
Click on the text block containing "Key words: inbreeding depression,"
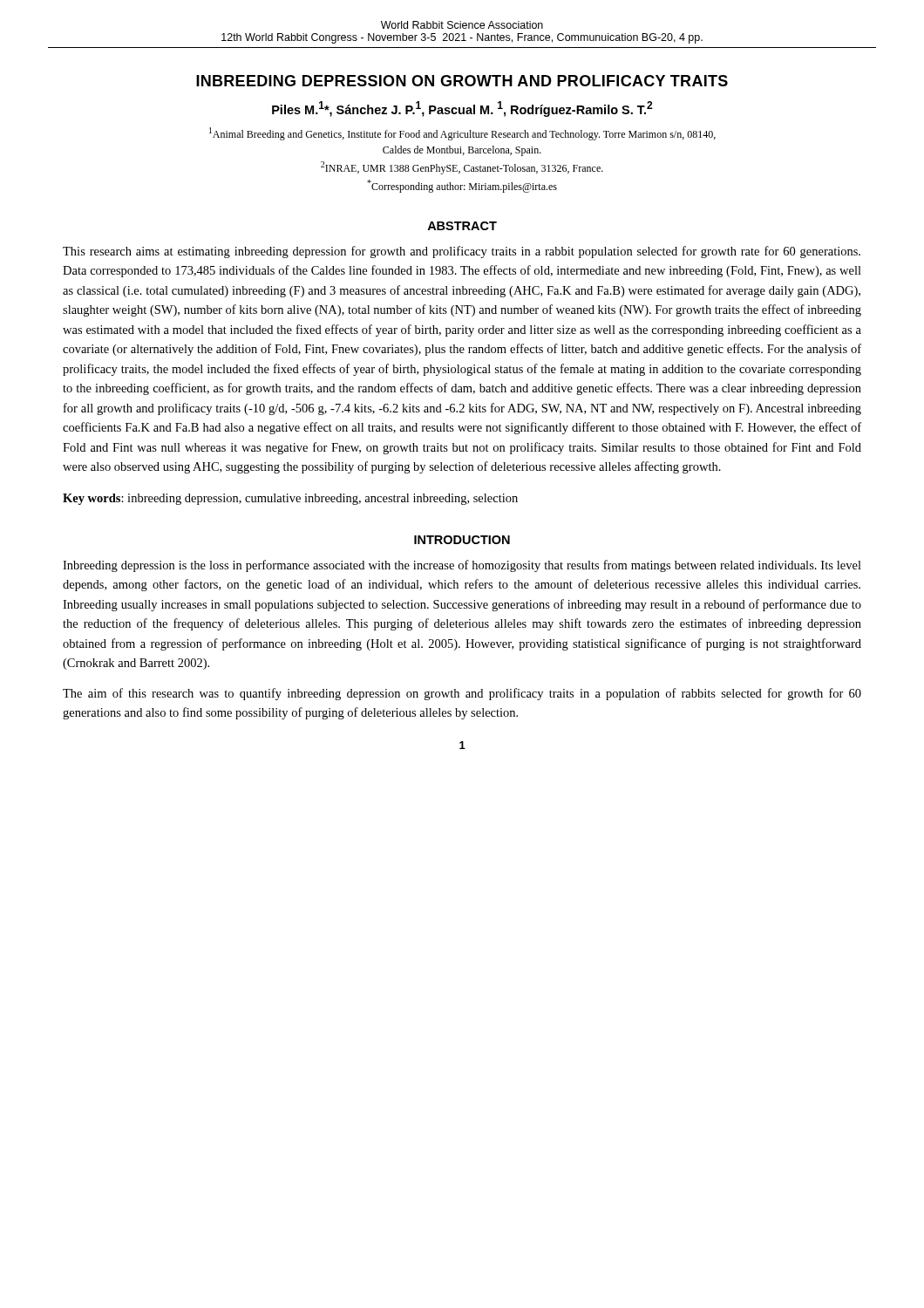coord(290,498)
